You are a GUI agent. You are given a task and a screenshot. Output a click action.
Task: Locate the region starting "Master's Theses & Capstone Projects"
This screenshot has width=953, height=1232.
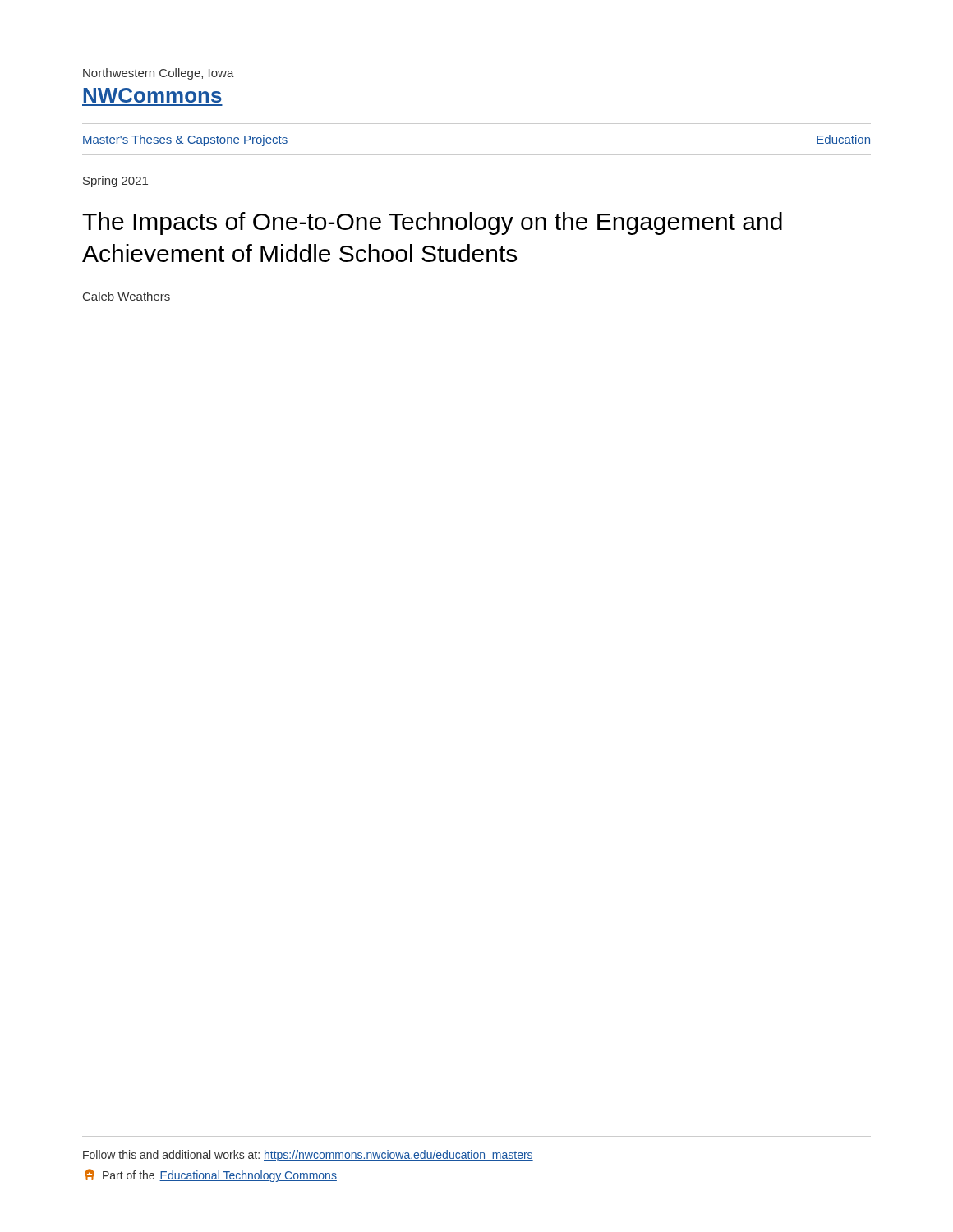pyautogui.click(x=171, y=142)
